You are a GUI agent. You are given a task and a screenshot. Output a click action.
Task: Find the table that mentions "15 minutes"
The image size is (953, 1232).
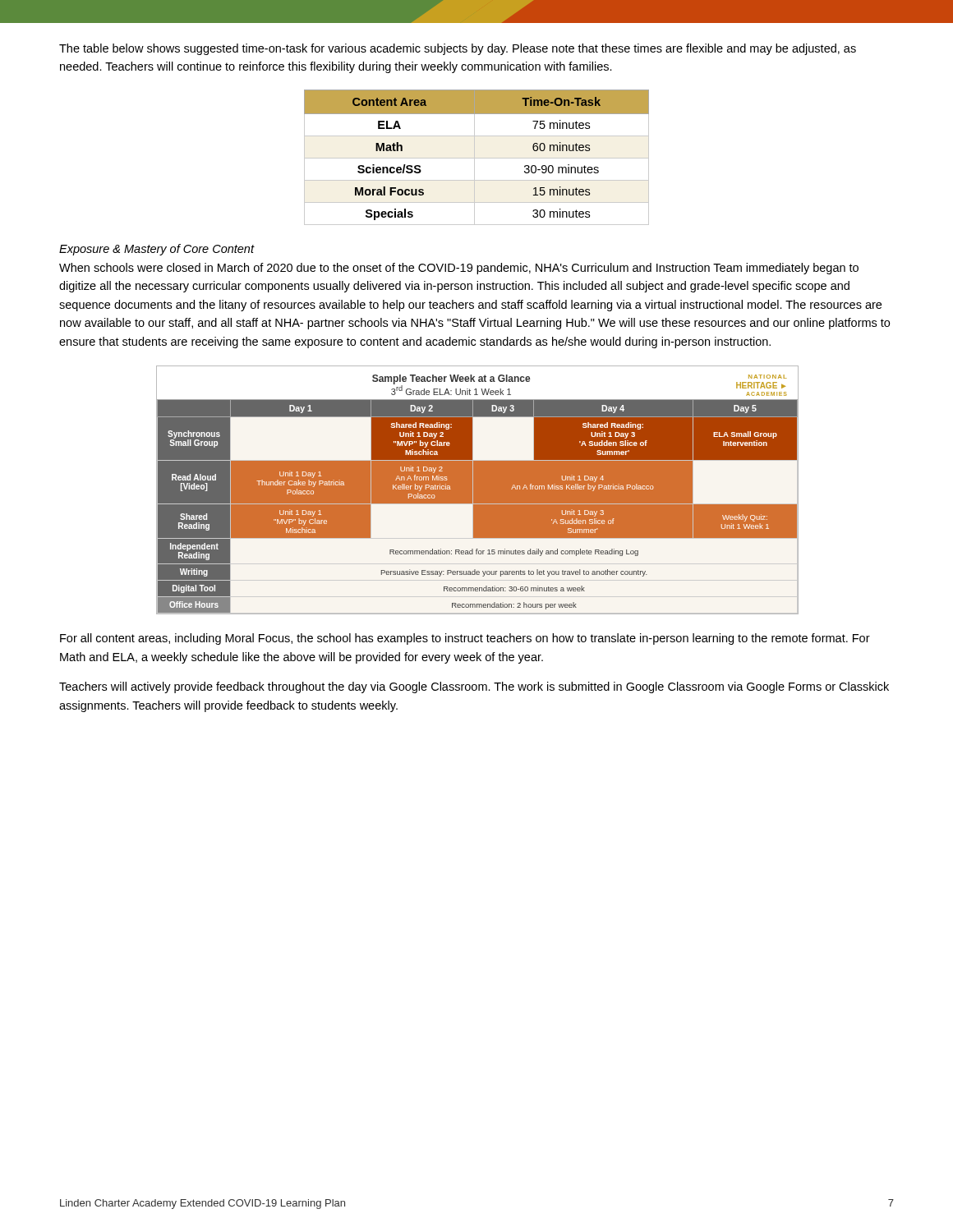pos(476,158)
